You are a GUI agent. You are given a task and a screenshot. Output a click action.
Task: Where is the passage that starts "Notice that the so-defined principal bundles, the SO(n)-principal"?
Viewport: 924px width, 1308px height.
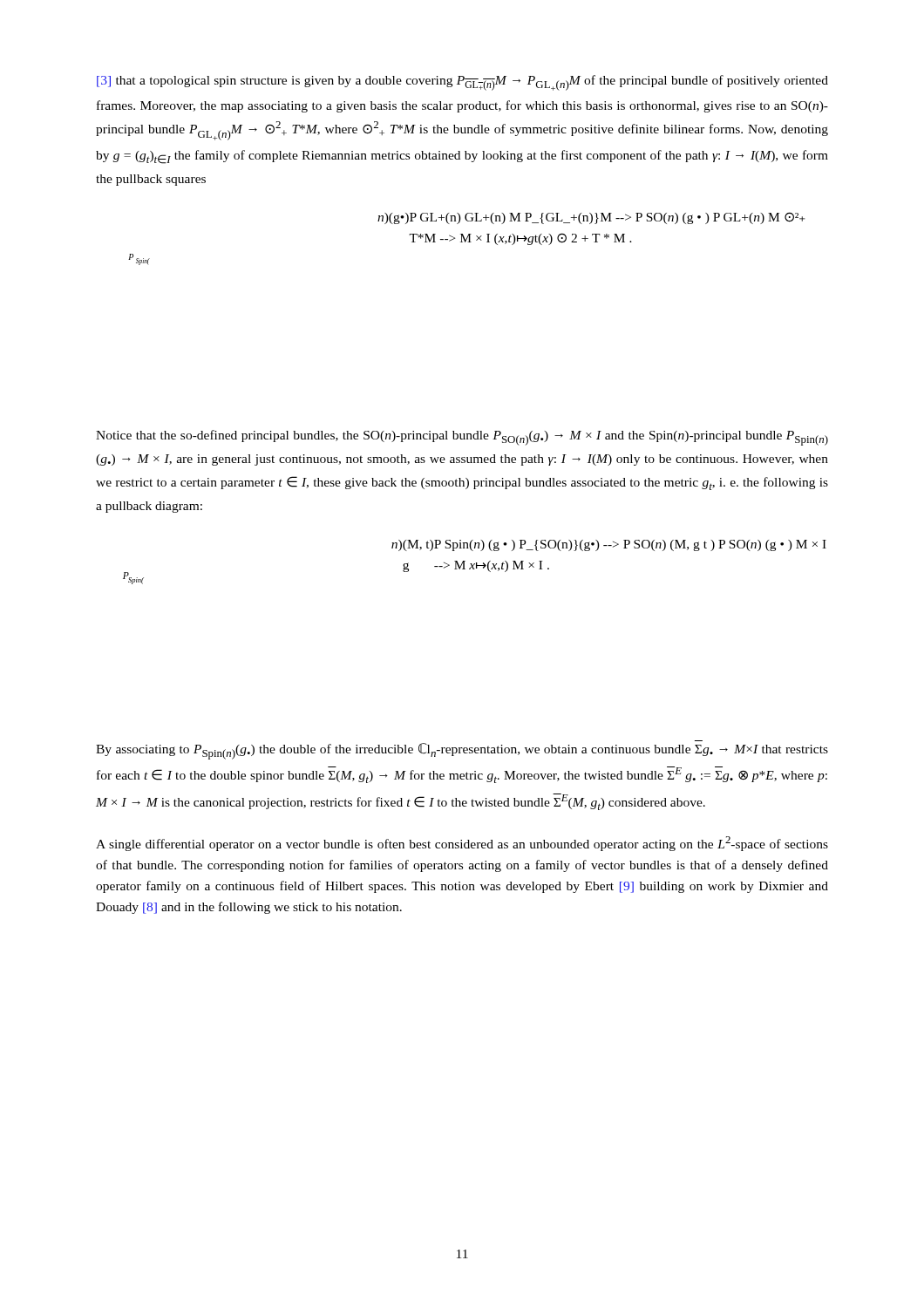(462, 470)
